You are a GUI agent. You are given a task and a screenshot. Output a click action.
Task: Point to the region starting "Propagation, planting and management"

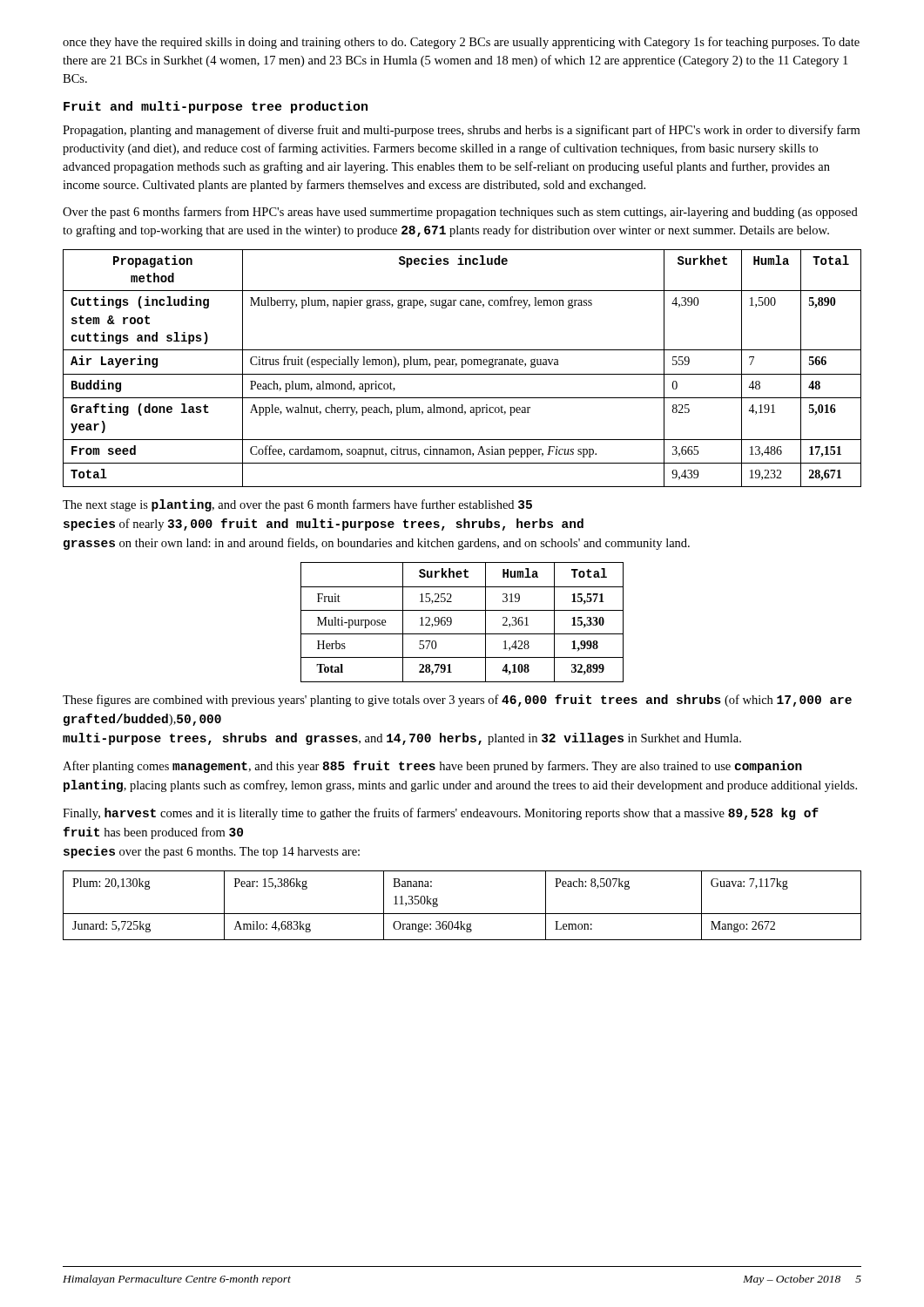point(462,157)
